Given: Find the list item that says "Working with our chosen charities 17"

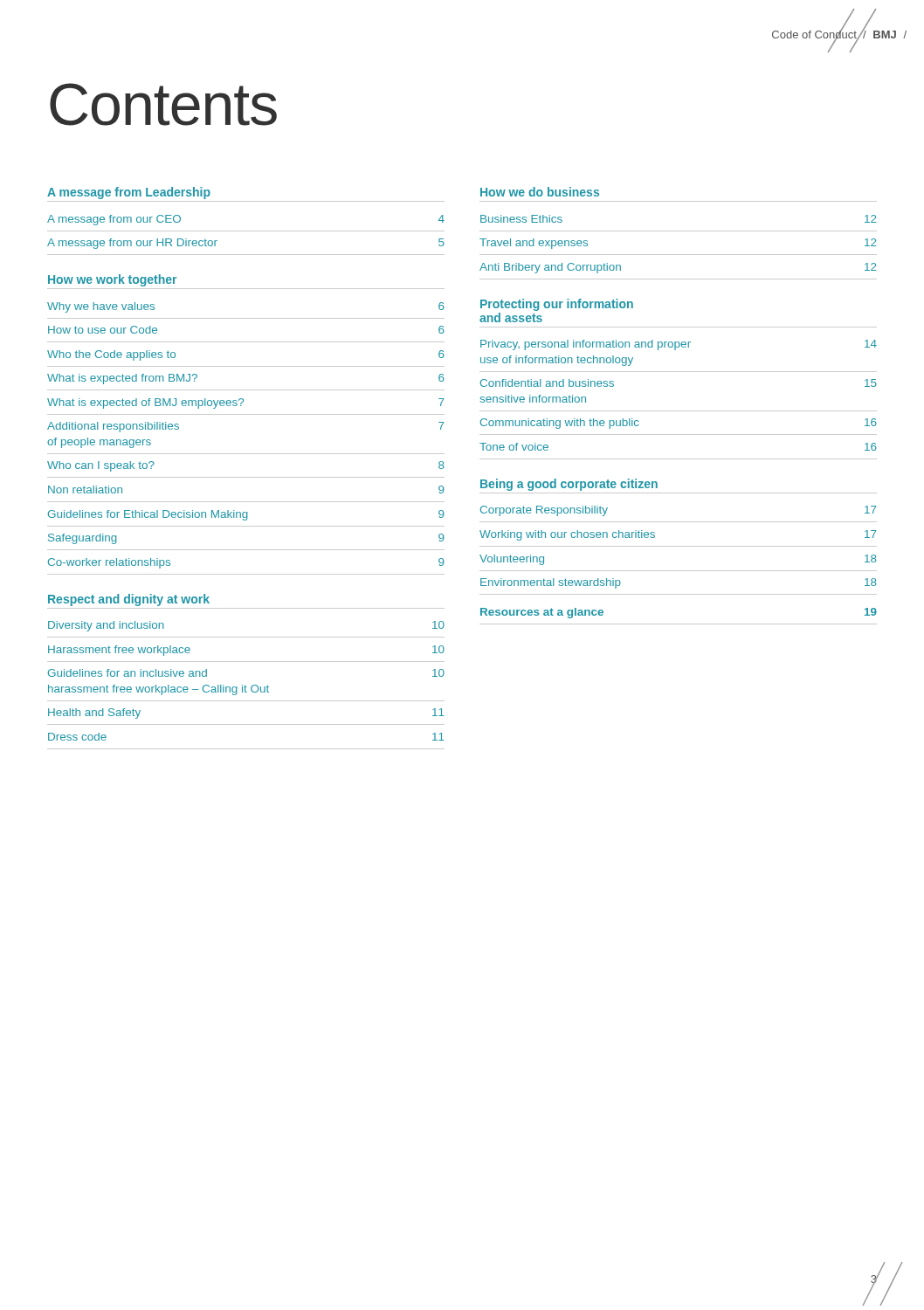Looking at the screenshot, I should coord(678,534).
